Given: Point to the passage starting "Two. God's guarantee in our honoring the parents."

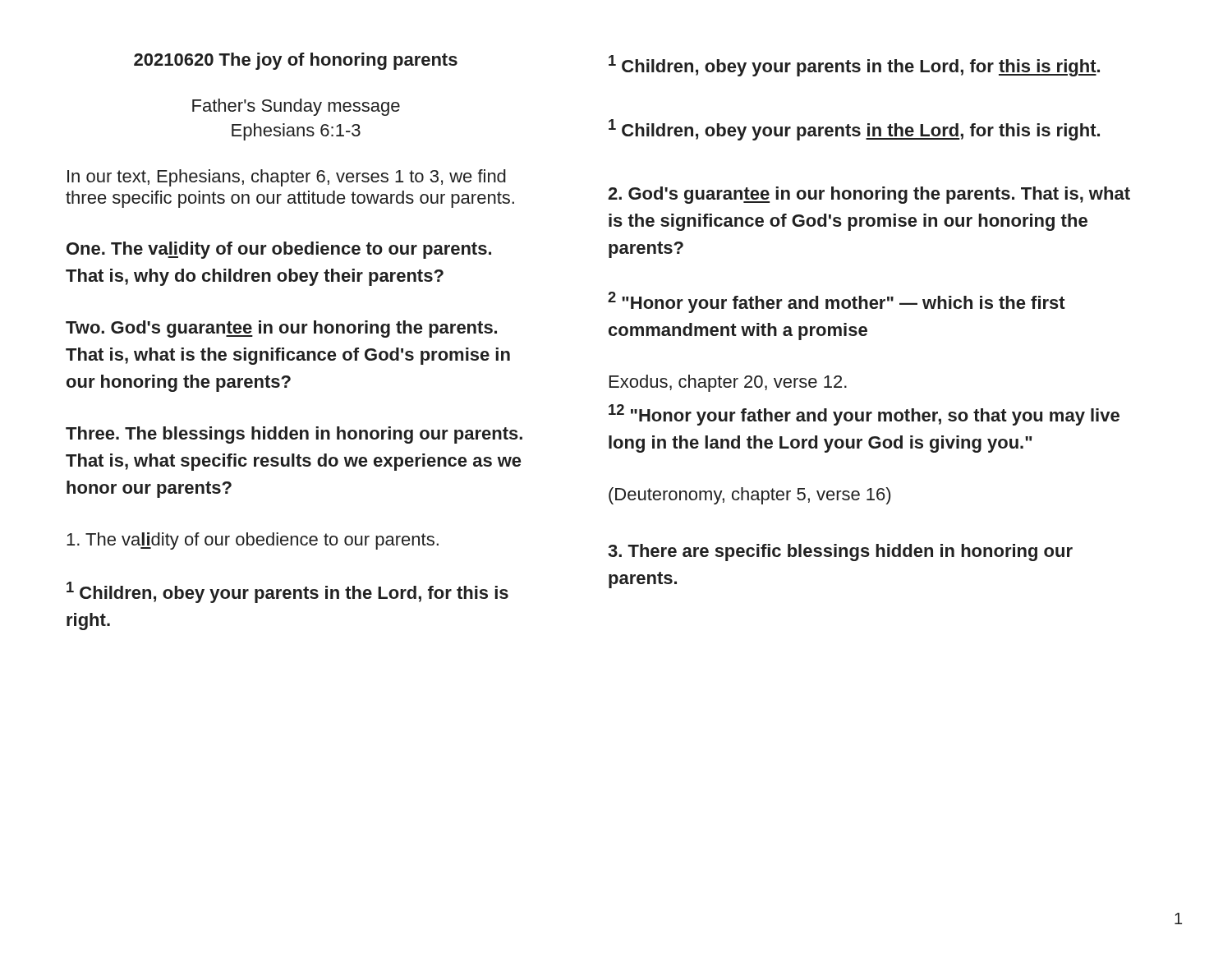Looking at the screenshot, I should pos(288,355).
